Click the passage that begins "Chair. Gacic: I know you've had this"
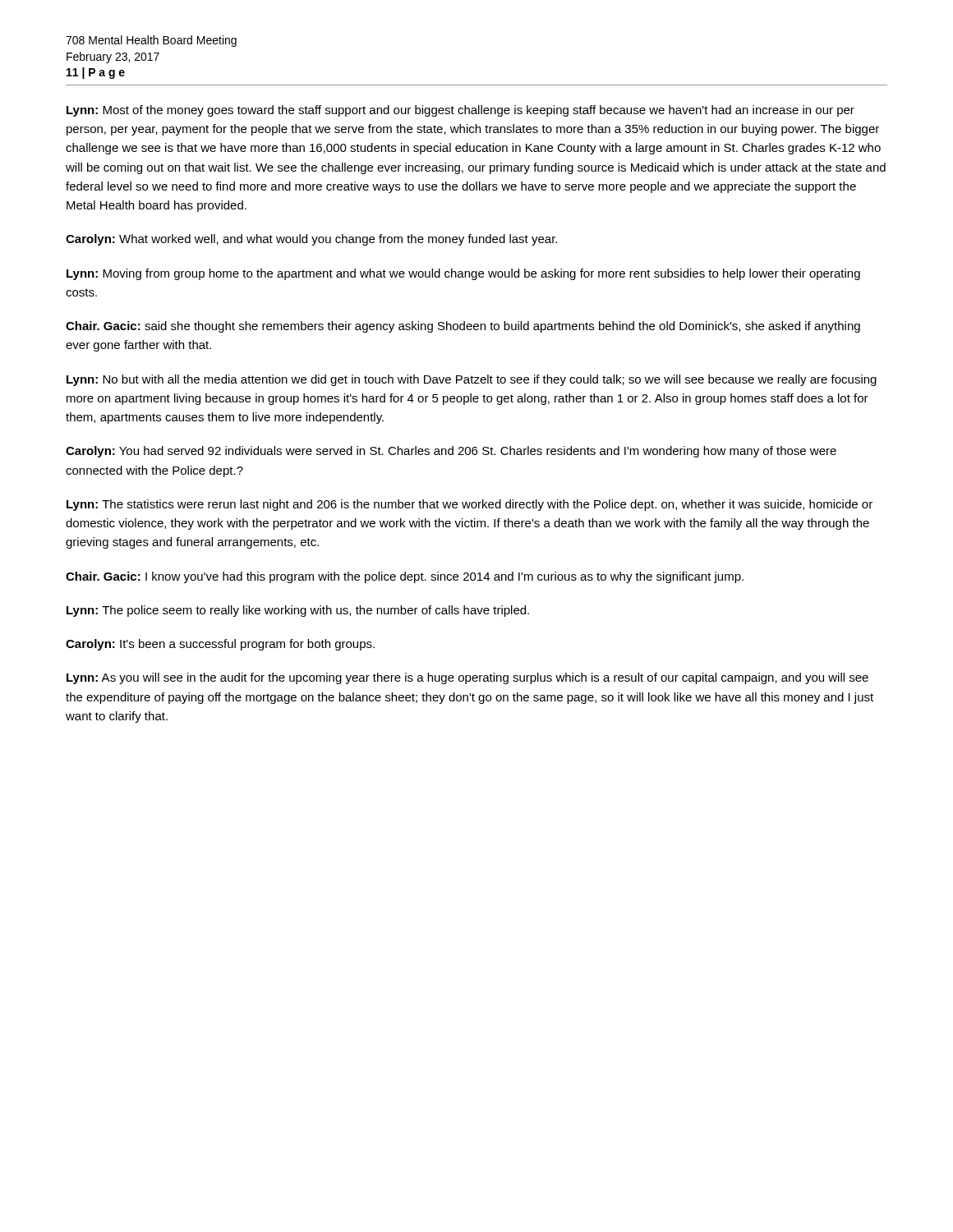This screenshot has width=953, height=1232. point(405,576)
